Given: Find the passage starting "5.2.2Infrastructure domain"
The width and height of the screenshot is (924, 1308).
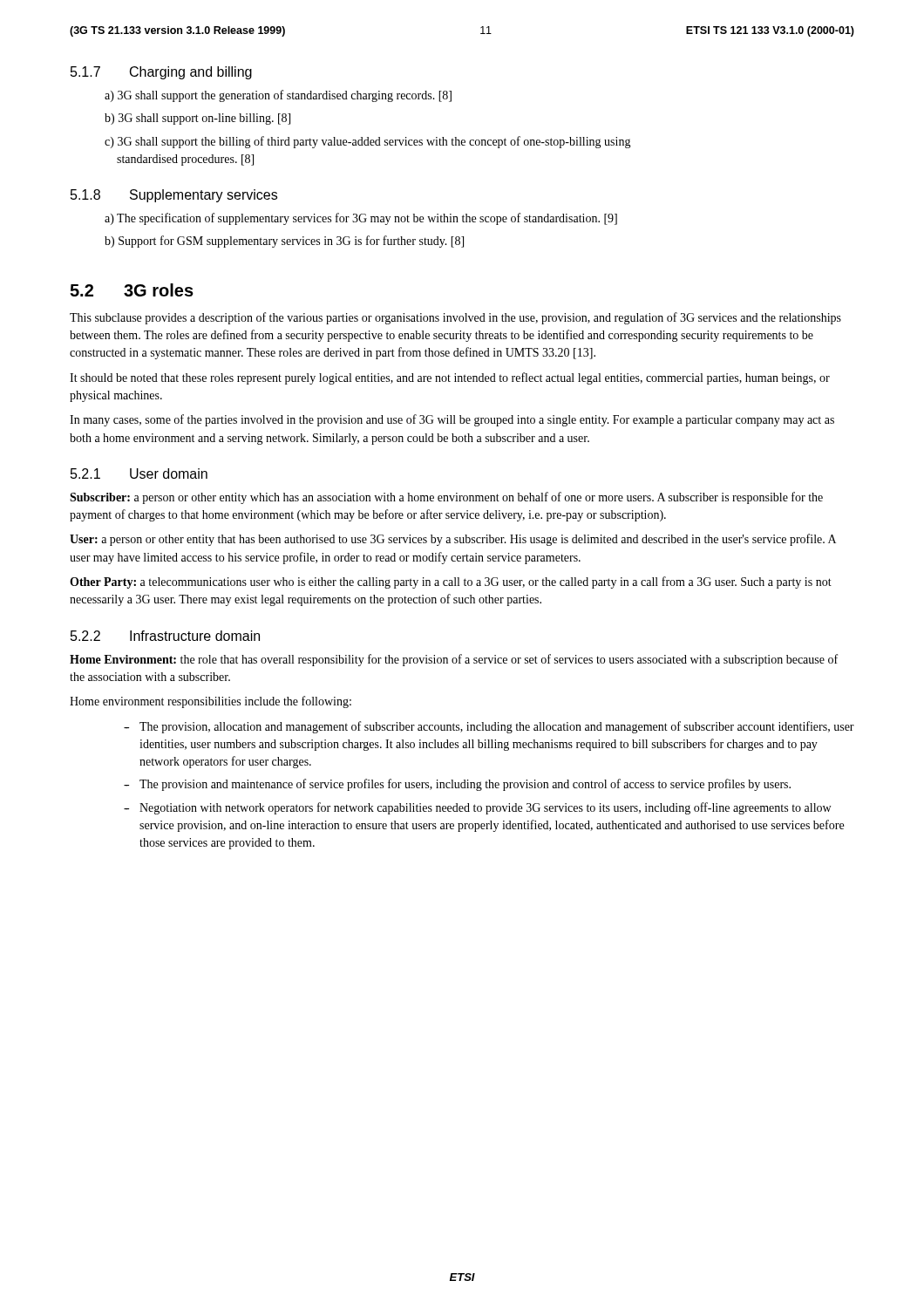Looking at the screenshot, I should 165,636.
